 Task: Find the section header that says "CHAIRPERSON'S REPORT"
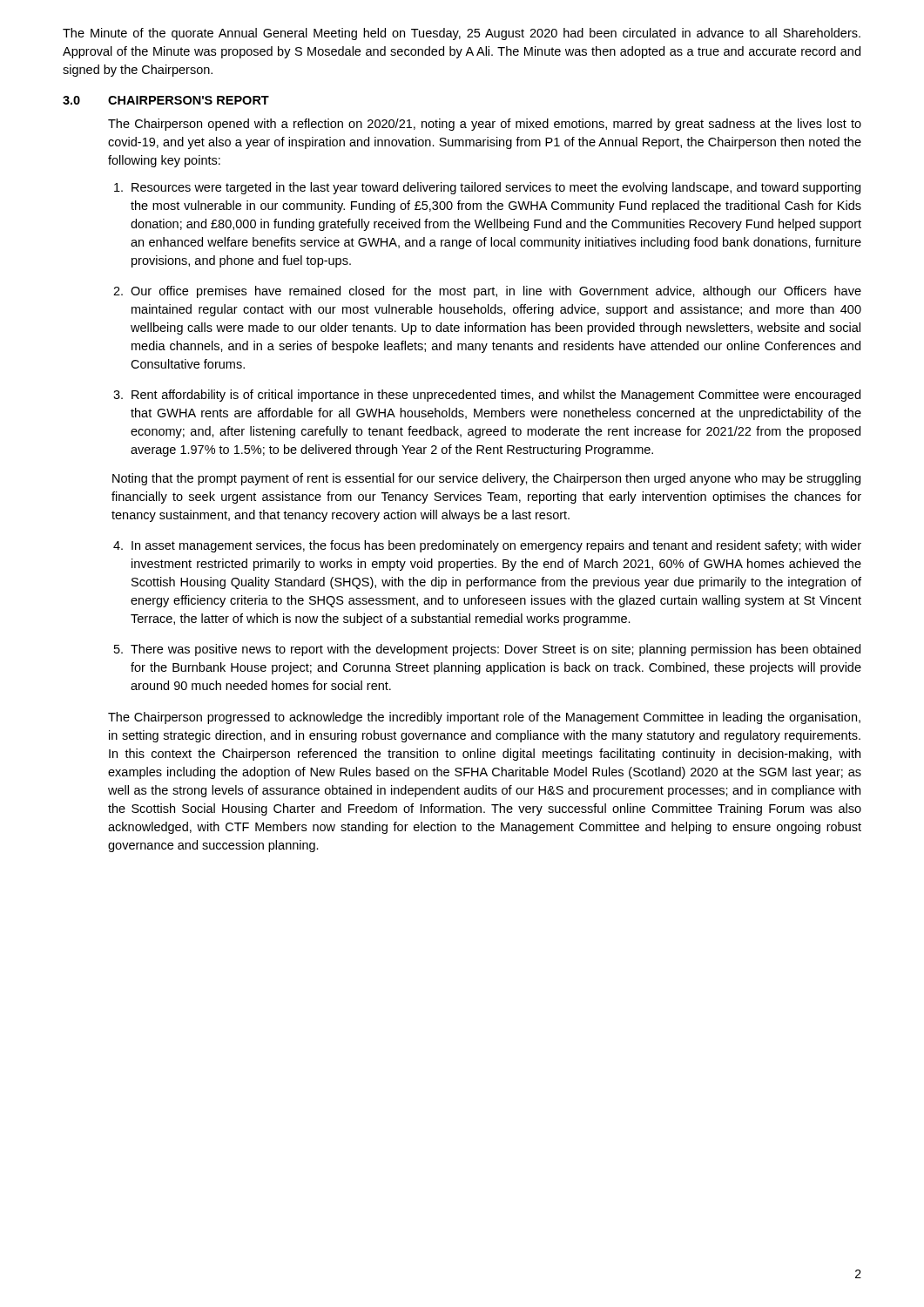188,100
